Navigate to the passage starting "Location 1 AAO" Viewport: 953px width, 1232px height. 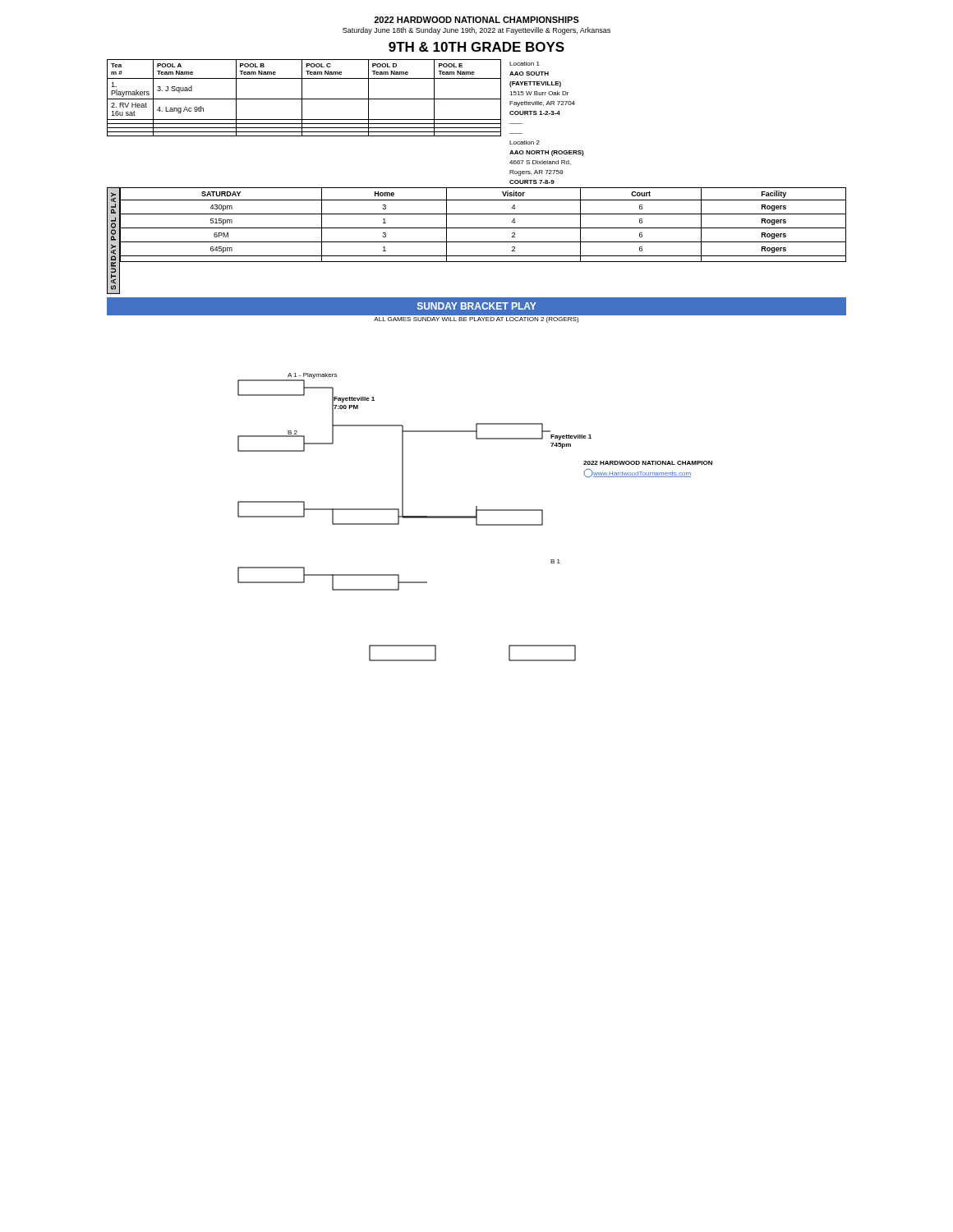547,123
